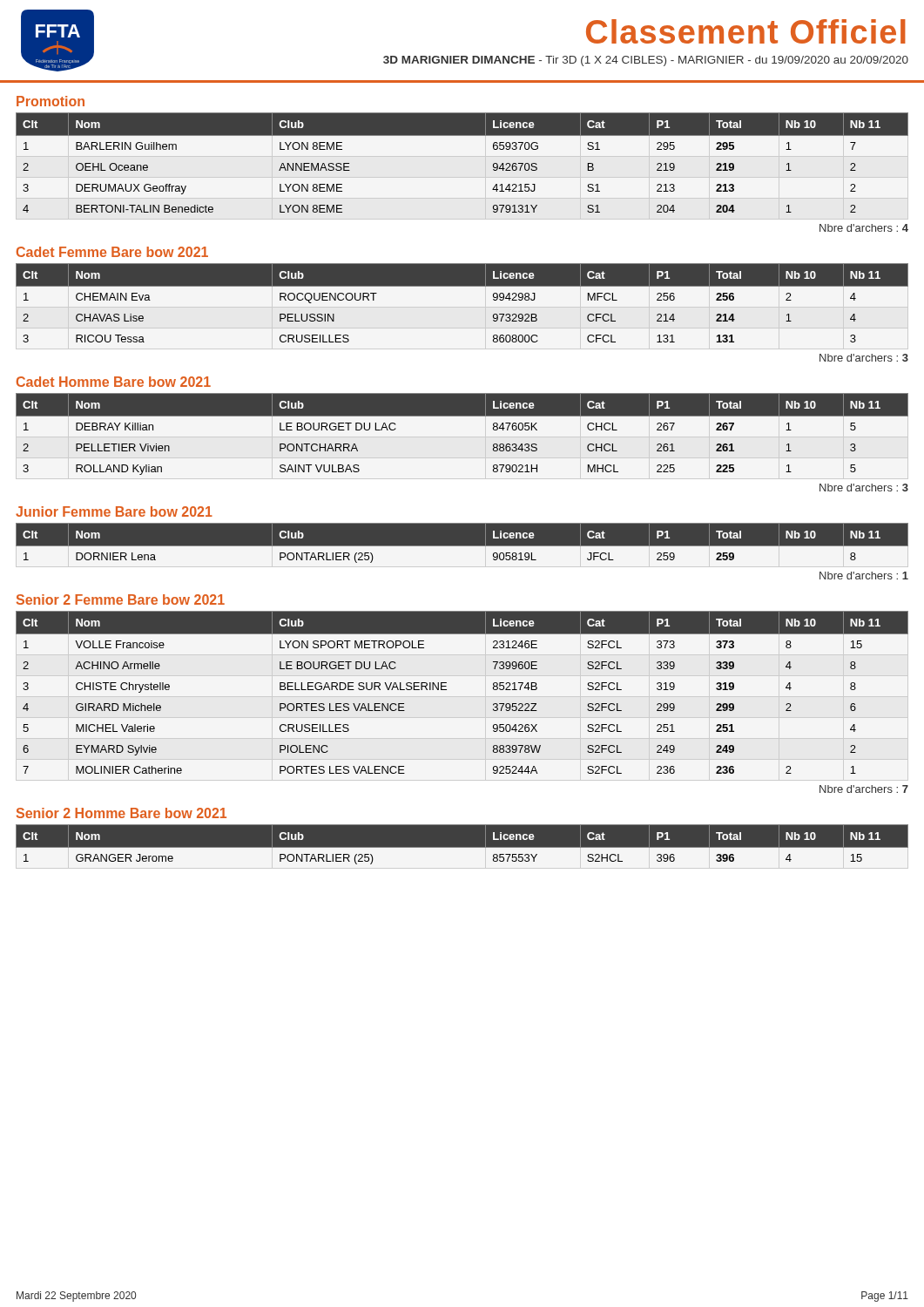Select the table that reads "CHISTE Chrystelle"

[x=462, y=696]
